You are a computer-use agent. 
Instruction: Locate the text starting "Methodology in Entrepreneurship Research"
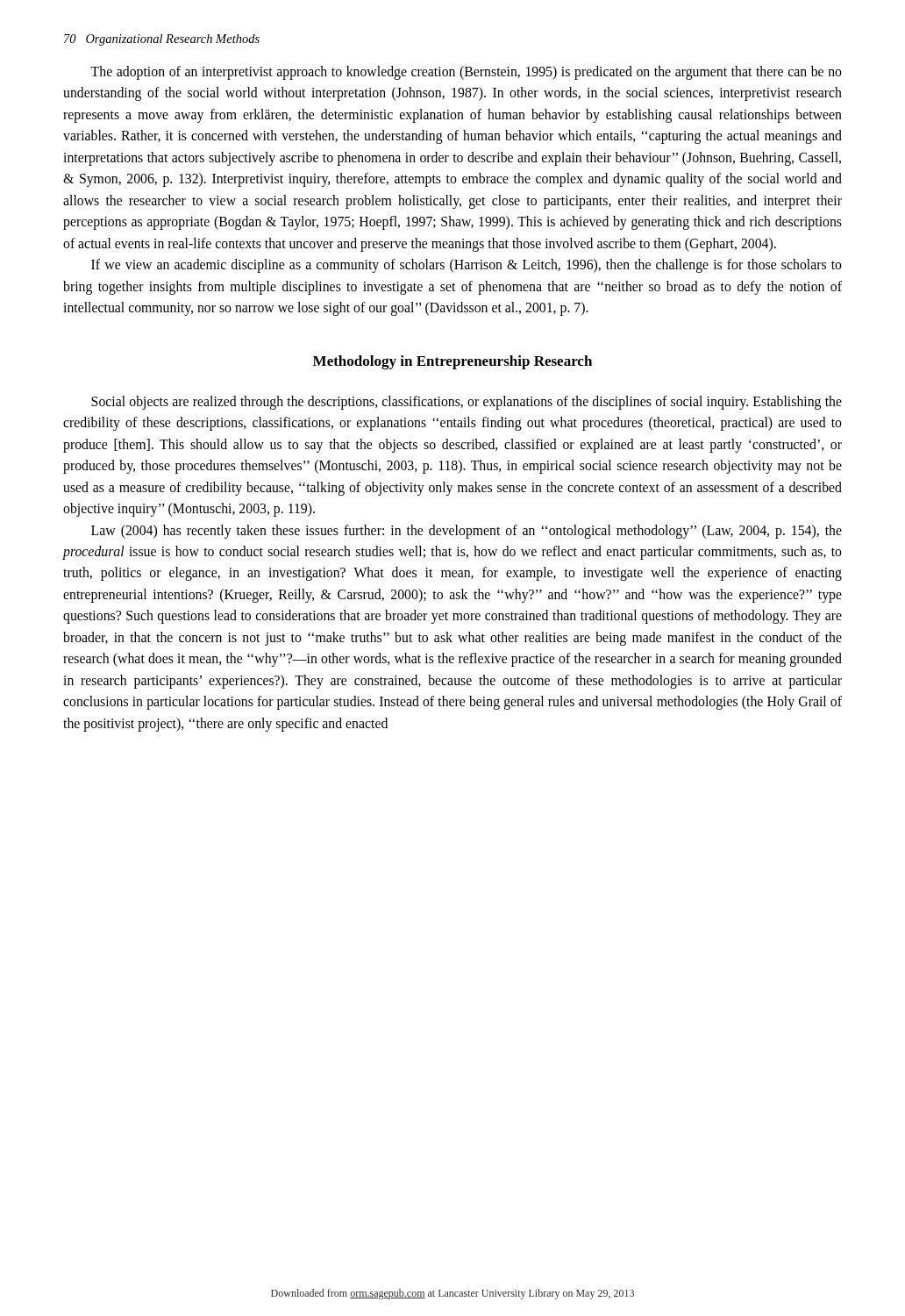(452, 361)
